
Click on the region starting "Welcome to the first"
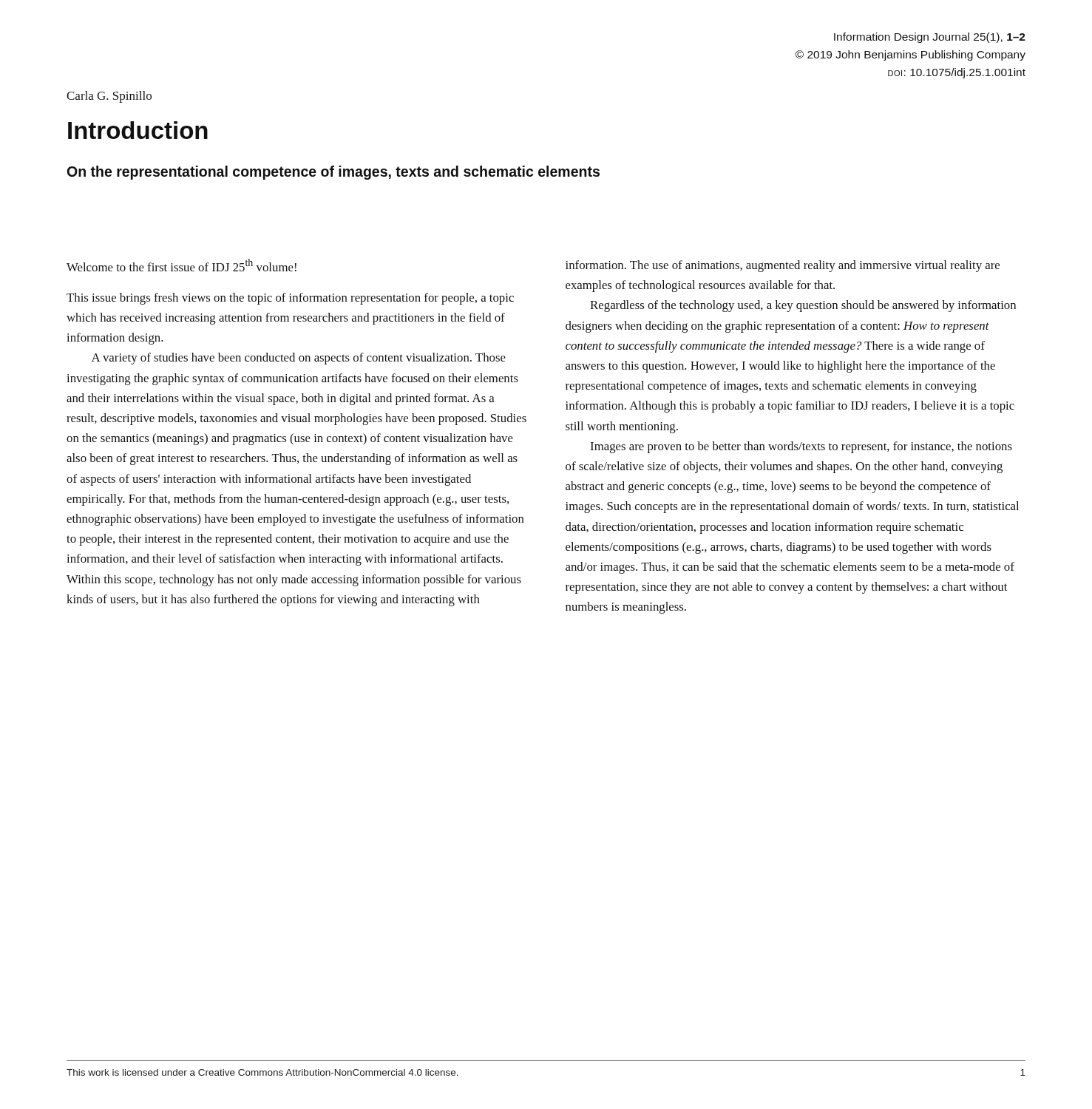point(182,266)
